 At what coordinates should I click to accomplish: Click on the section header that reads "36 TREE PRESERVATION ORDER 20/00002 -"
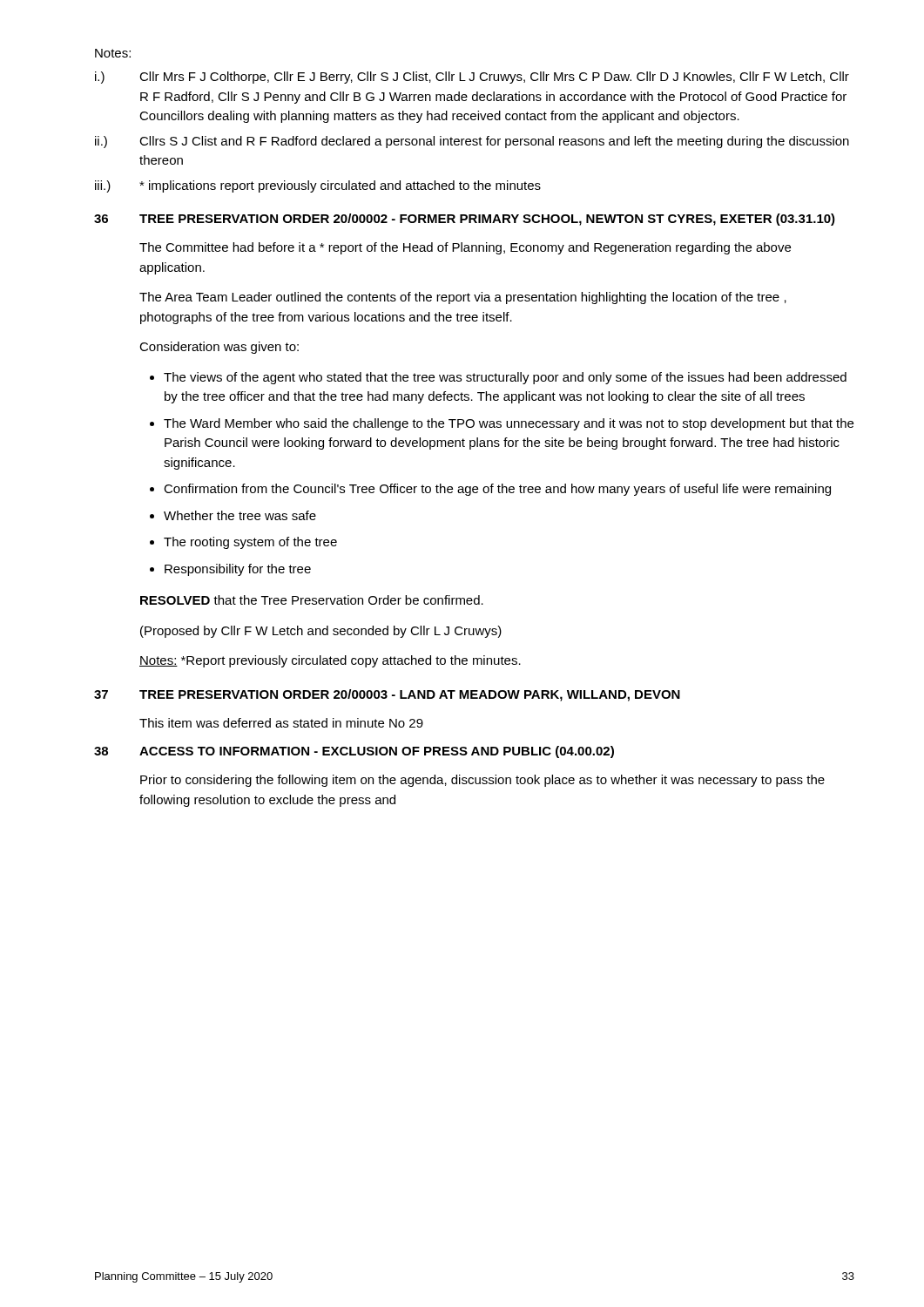pos(474,218)
